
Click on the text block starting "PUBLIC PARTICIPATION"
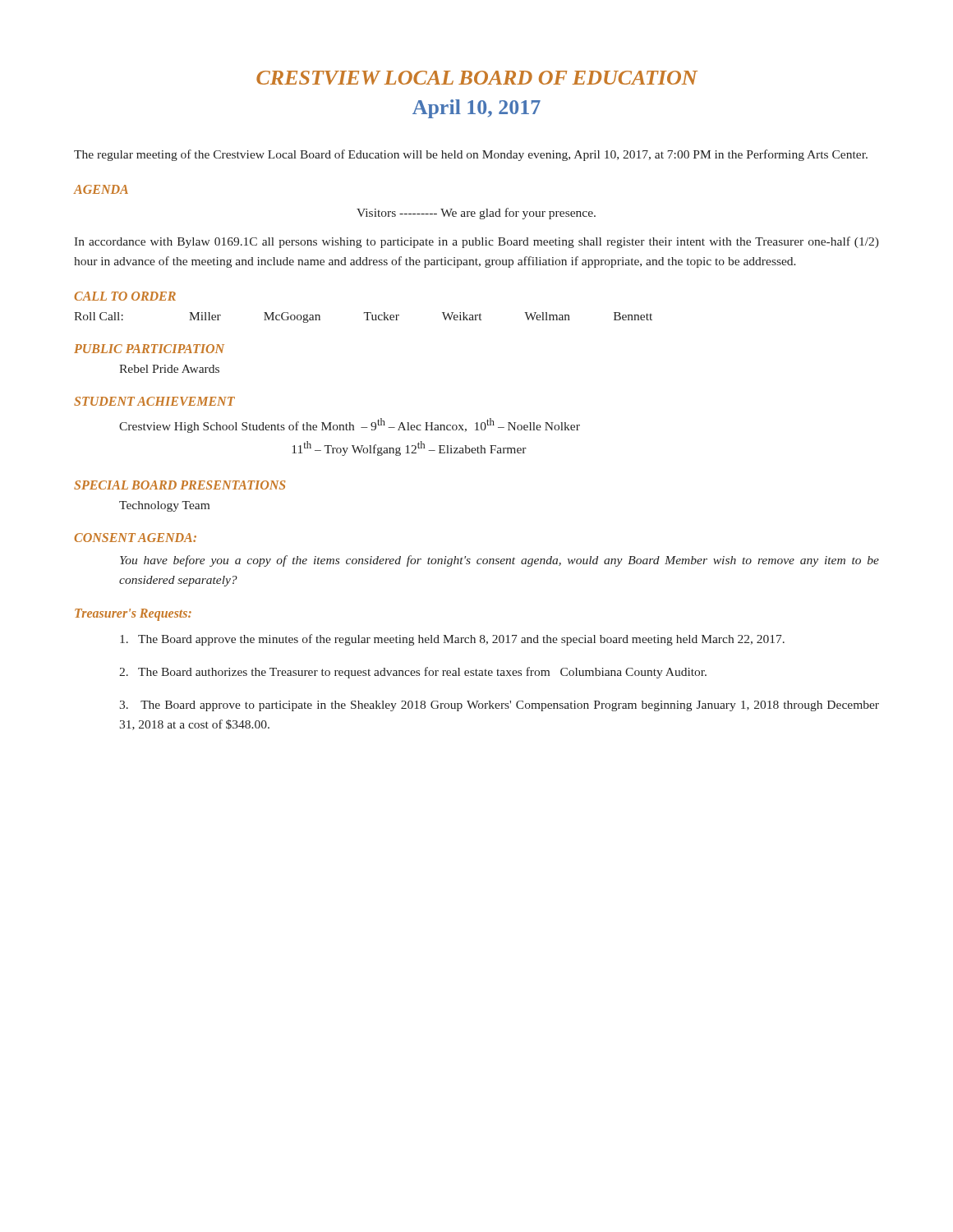[x=149, y=349]
